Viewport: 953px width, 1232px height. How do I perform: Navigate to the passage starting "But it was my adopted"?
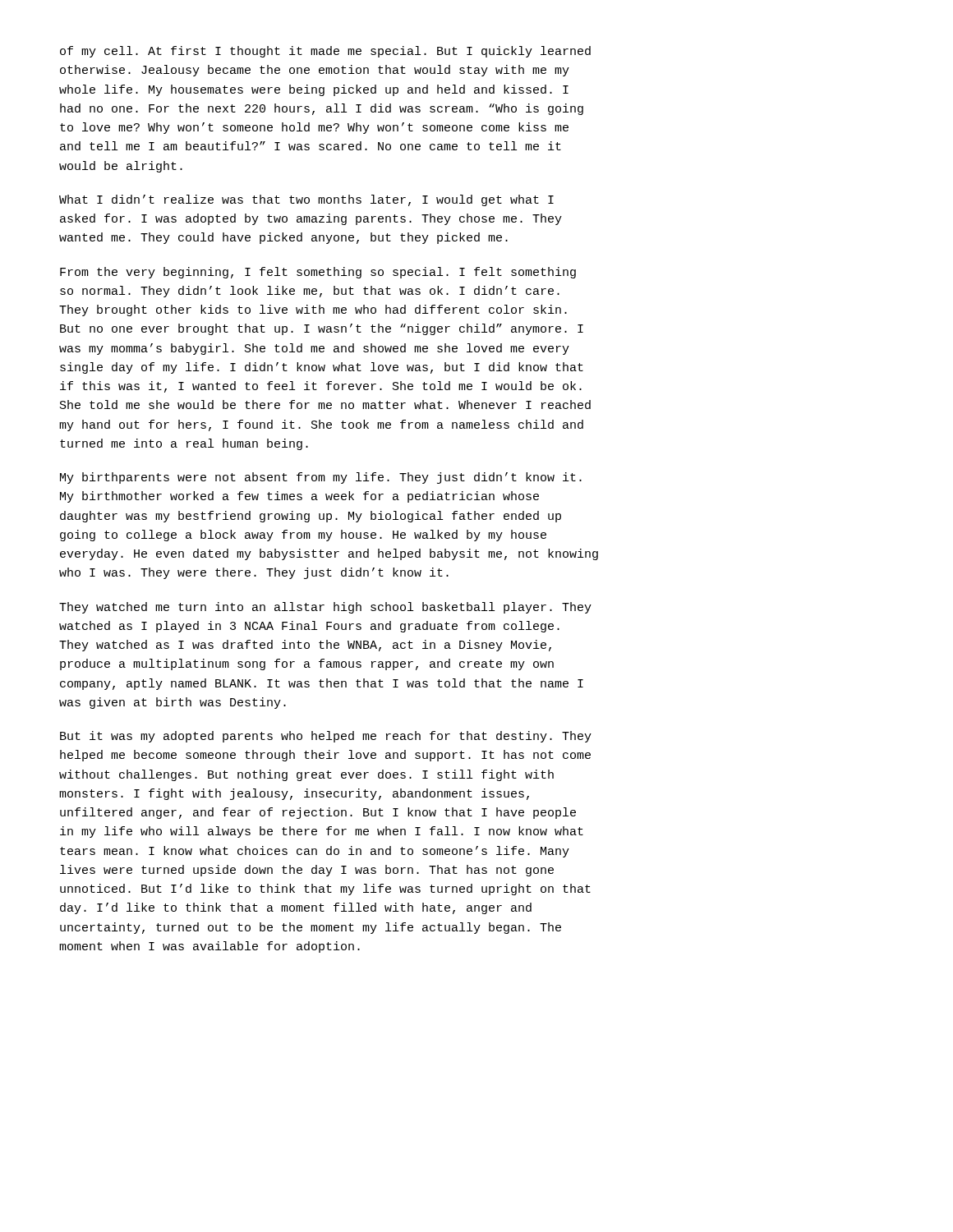click(x=325, y=842)
